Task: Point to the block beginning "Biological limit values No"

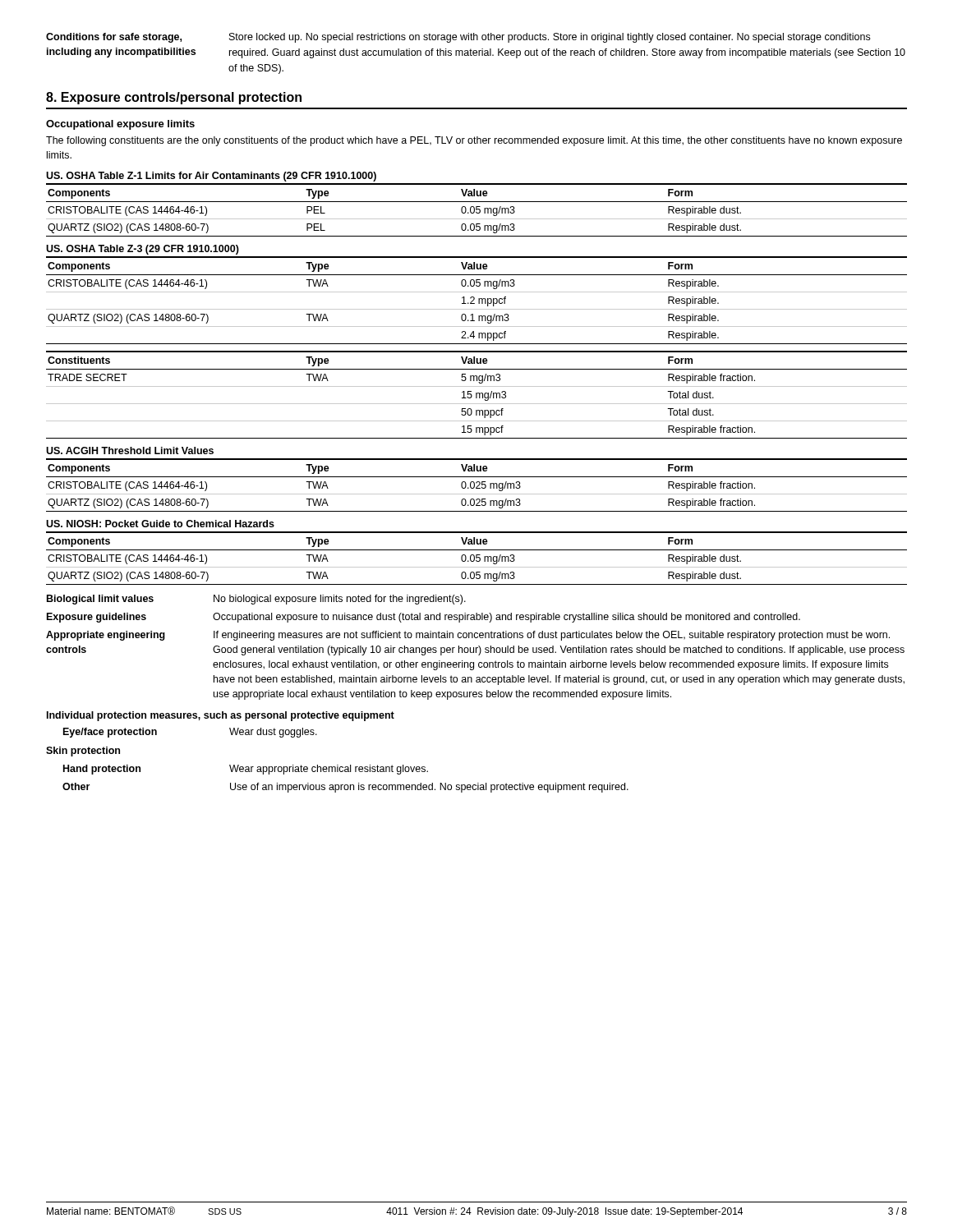Action: (x=476, y=598)
